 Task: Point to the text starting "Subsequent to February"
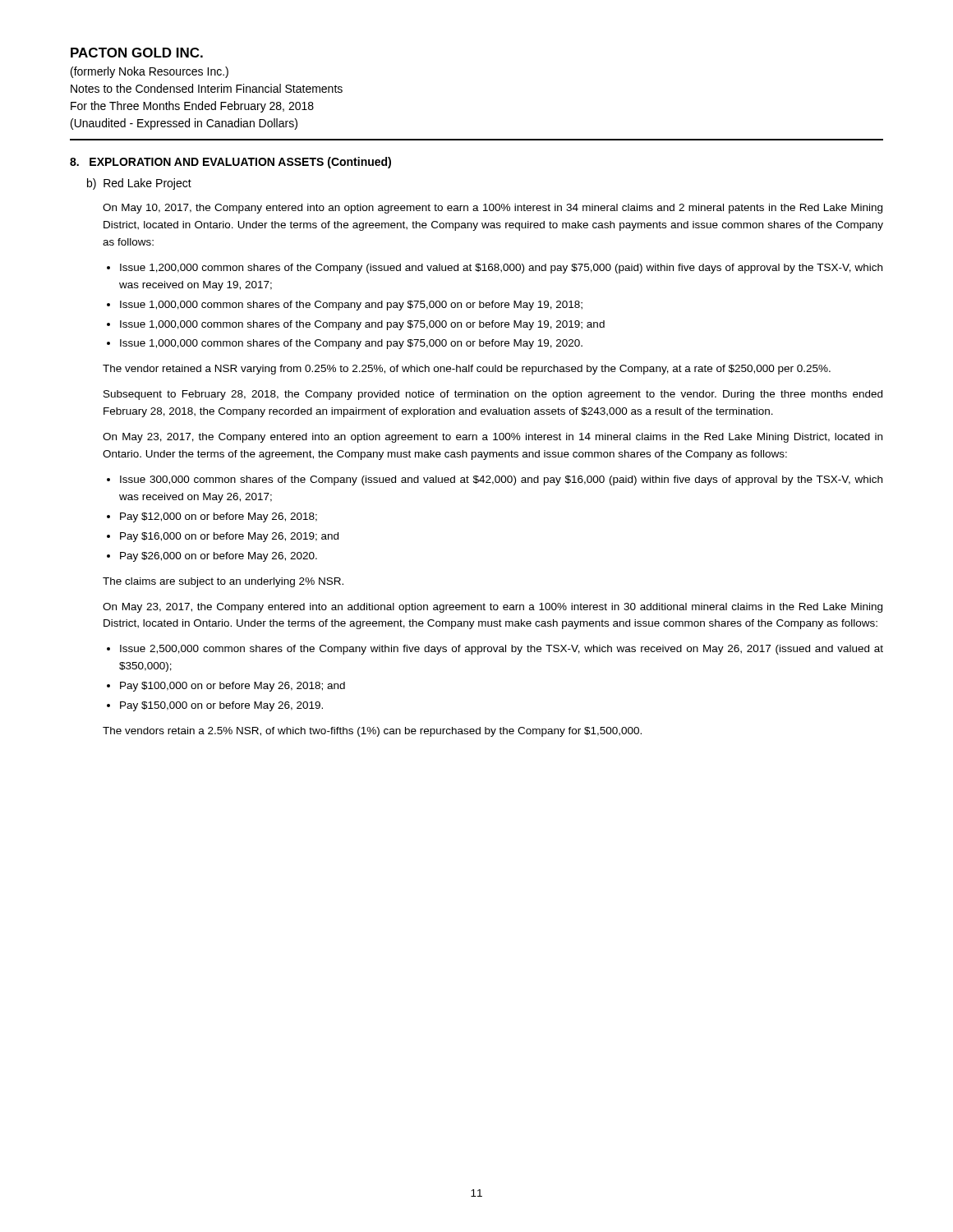[493, 403]
